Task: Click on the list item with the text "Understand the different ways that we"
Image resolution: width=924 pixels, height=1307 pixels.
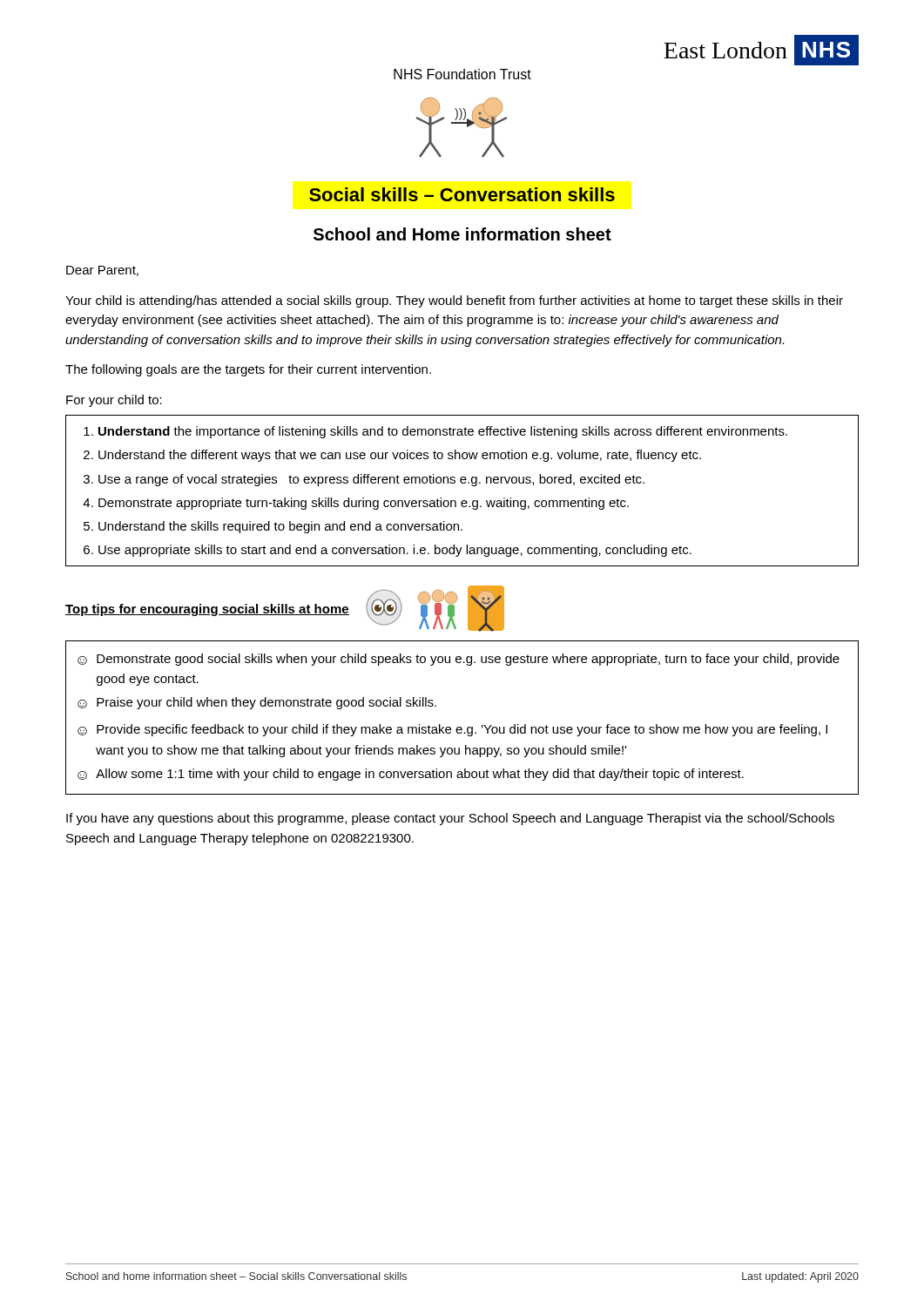Action: coord(400,455)
